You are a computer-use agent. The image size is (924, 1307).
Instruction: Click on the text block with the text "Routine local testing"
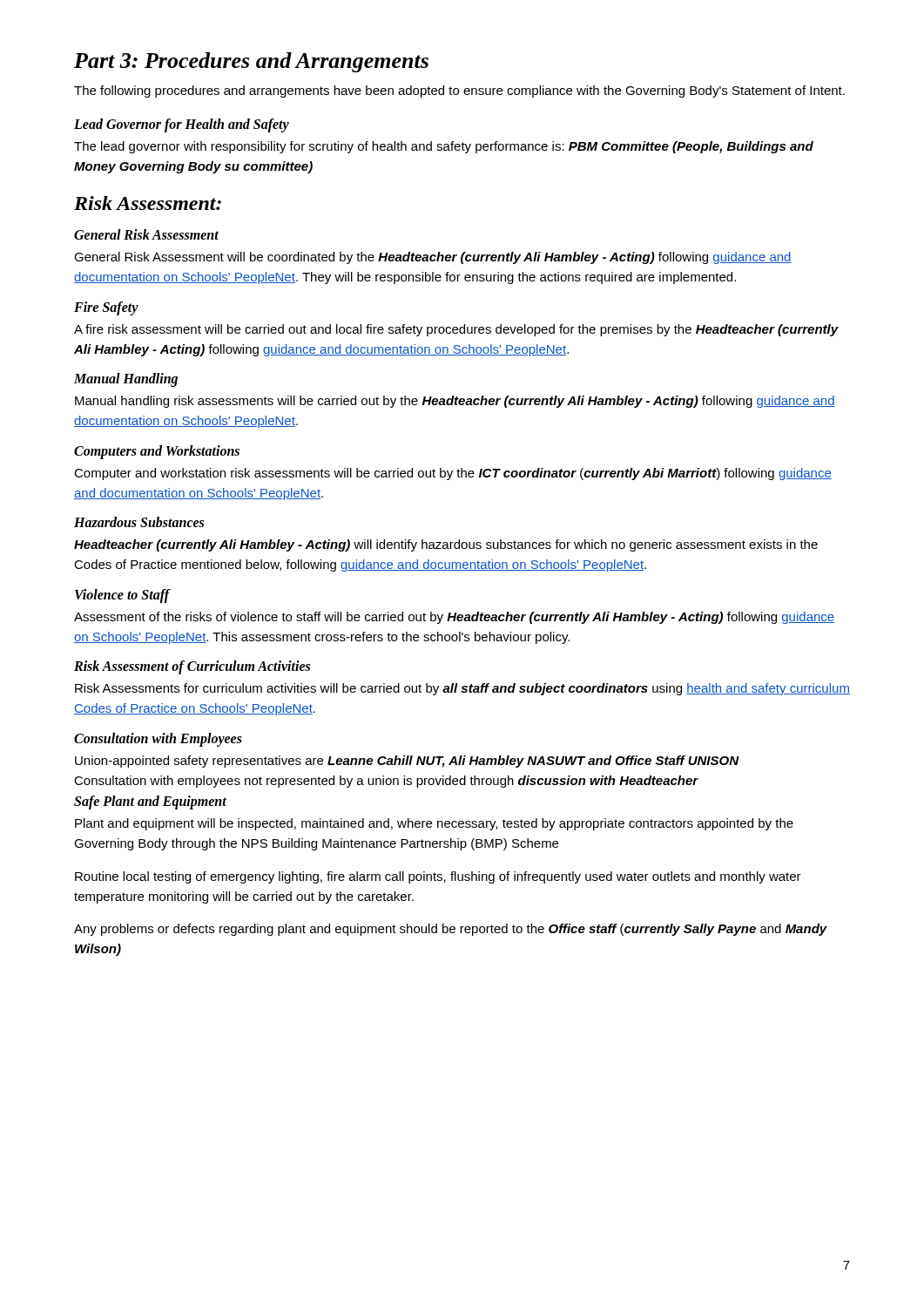point(462,886)
